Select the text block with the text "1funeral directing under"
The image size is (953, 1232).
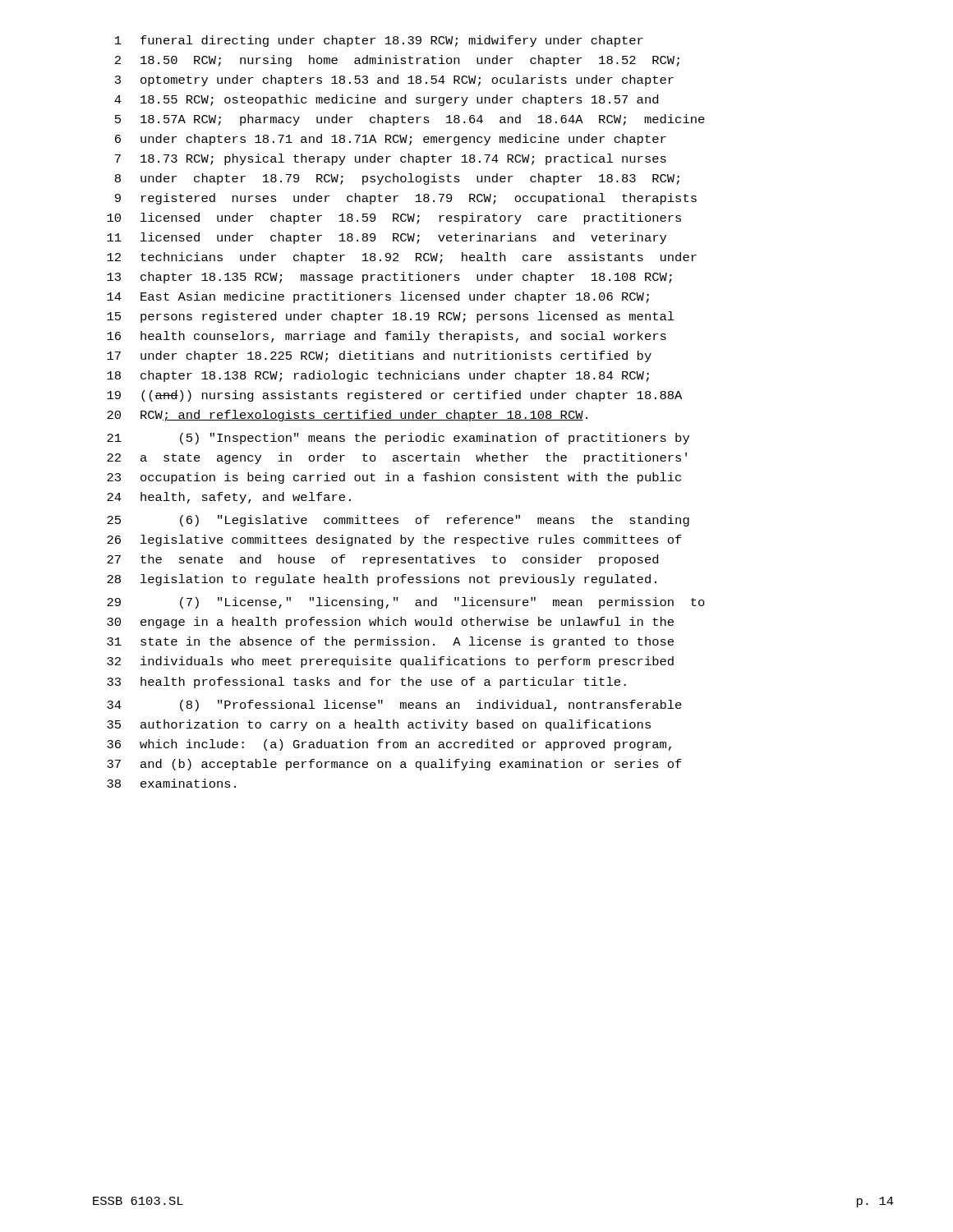pyautogui.click(x=493, y=228)
